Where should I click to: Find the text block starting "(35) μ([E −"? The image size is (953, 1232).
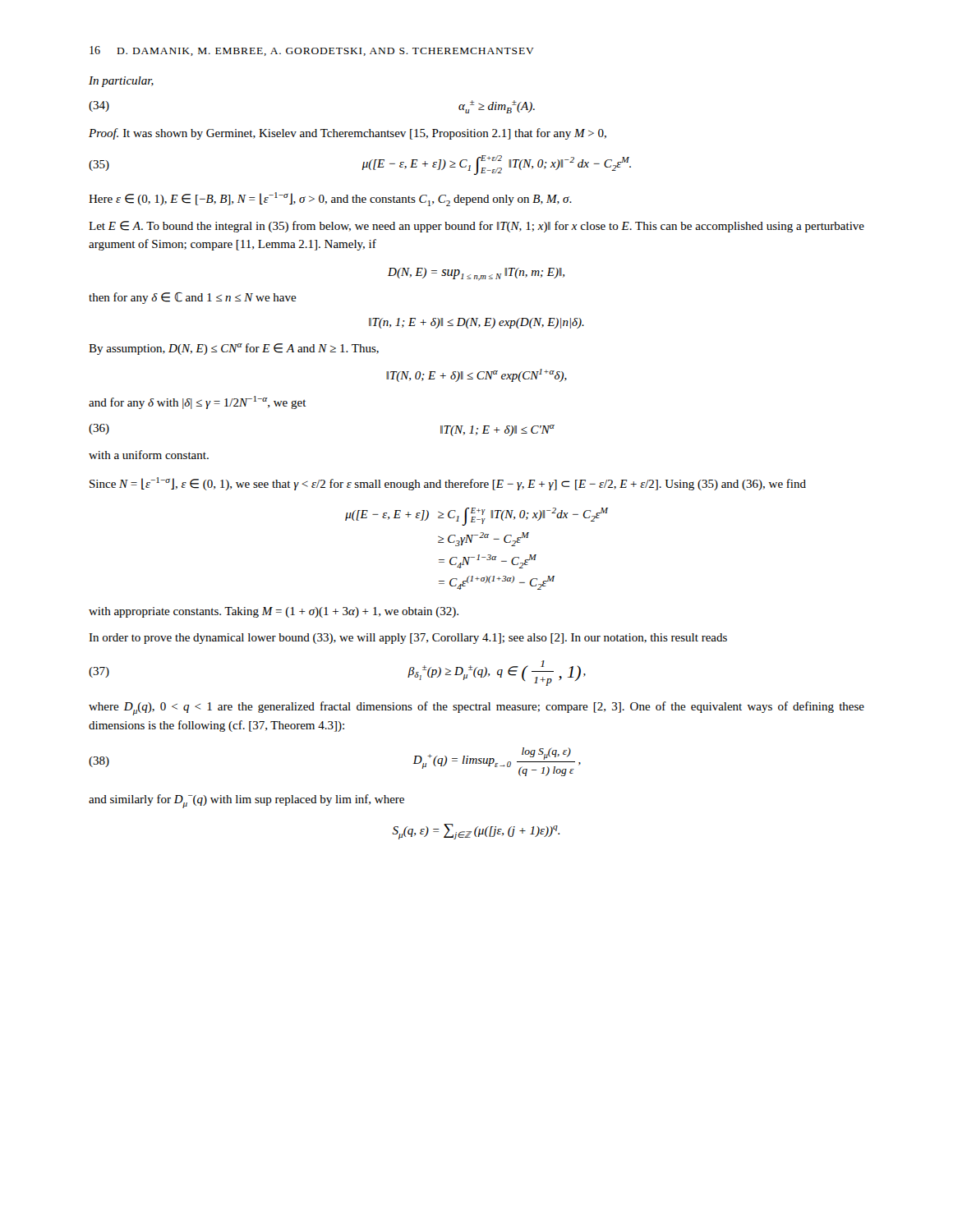click(476, 165)
